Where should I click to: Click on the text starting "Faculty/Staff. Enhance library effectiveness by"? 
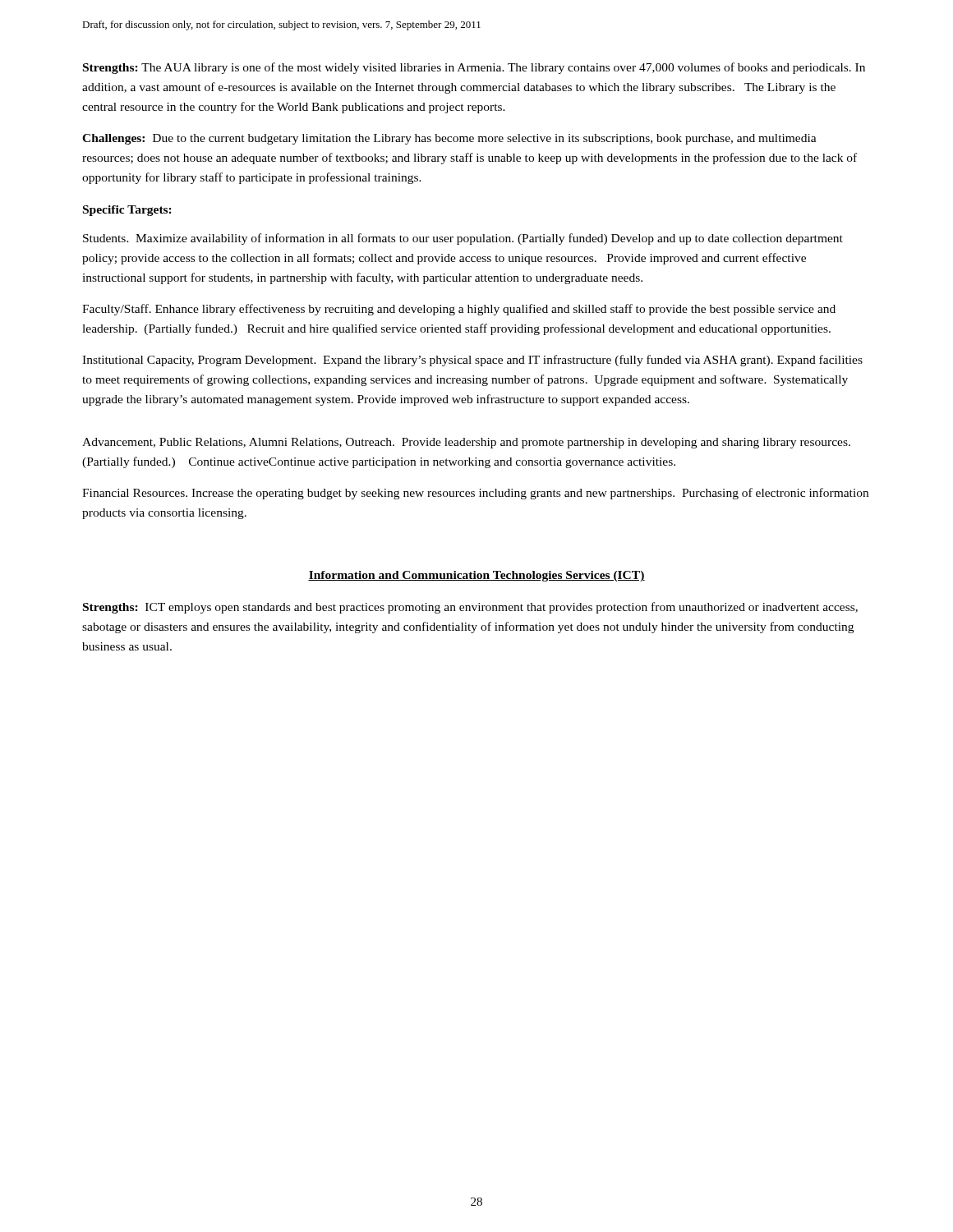click(x=459, y=318)
